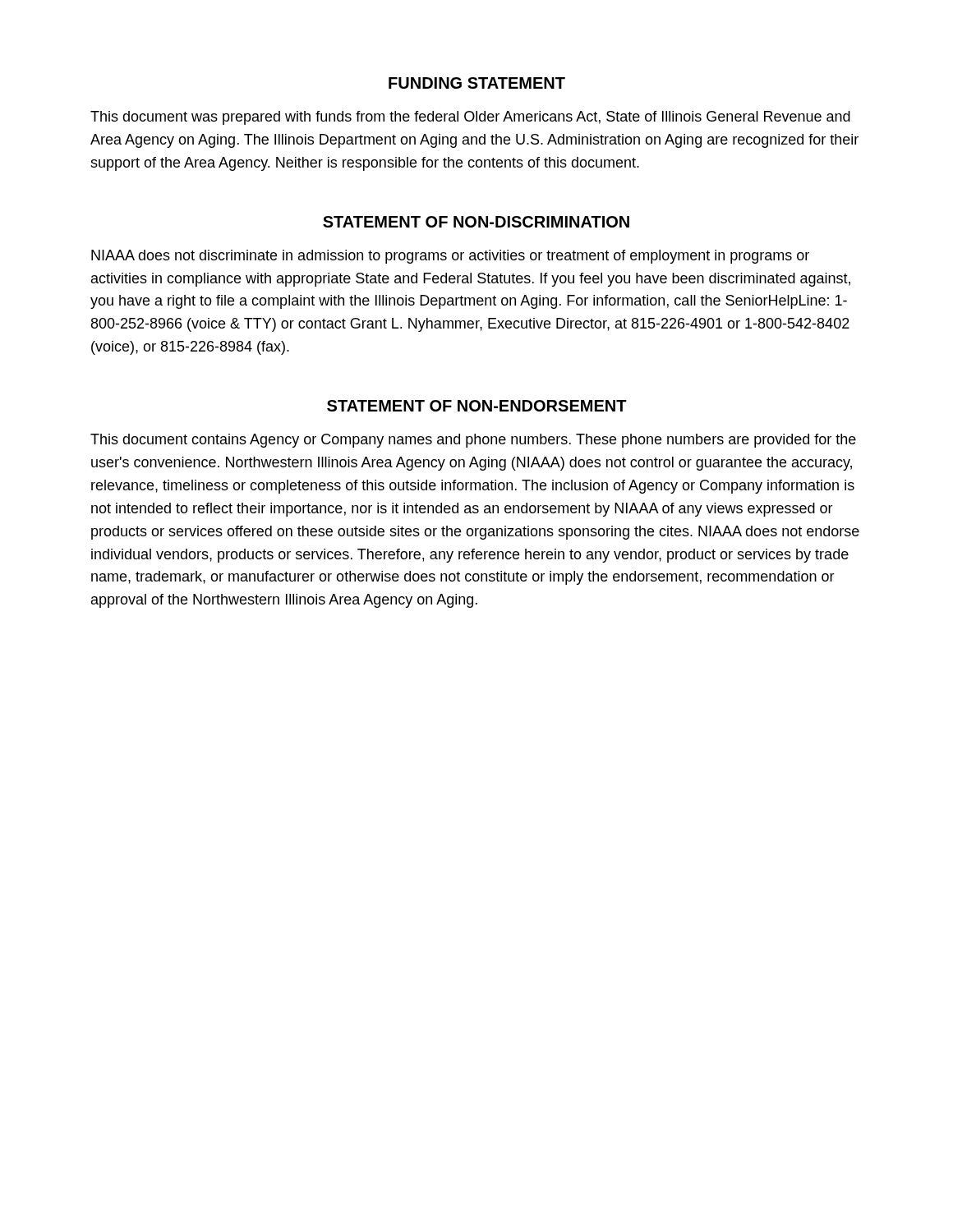
Task: Click where it says "STATEMENT OF NON-ENDORSEMENT"
Action: pyautogui.click(x=476, y=406)
